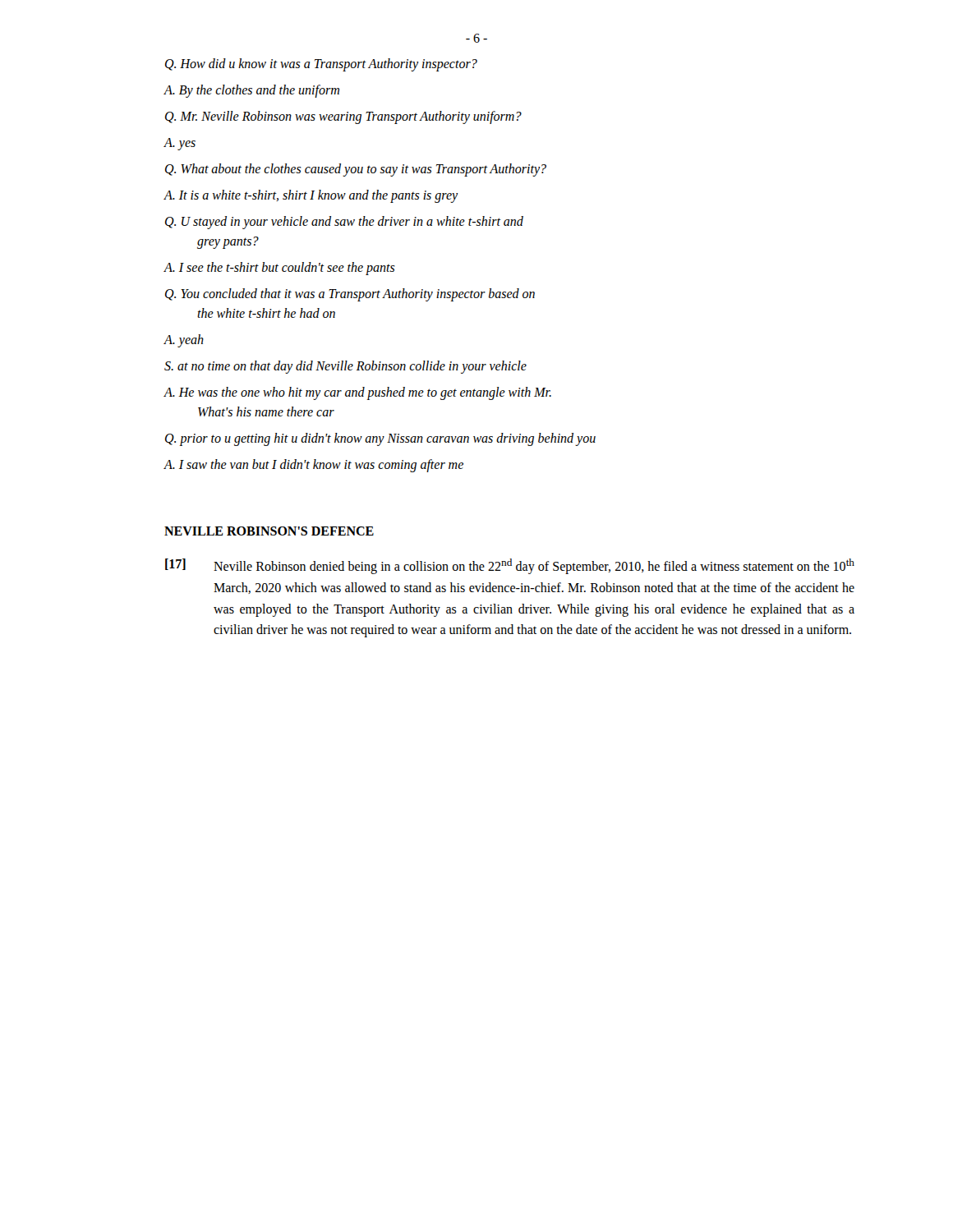Find the text block starting "[17] Neville Robinson denied being in"
This screenshot has width=953, height=1232.
(509, 597)
